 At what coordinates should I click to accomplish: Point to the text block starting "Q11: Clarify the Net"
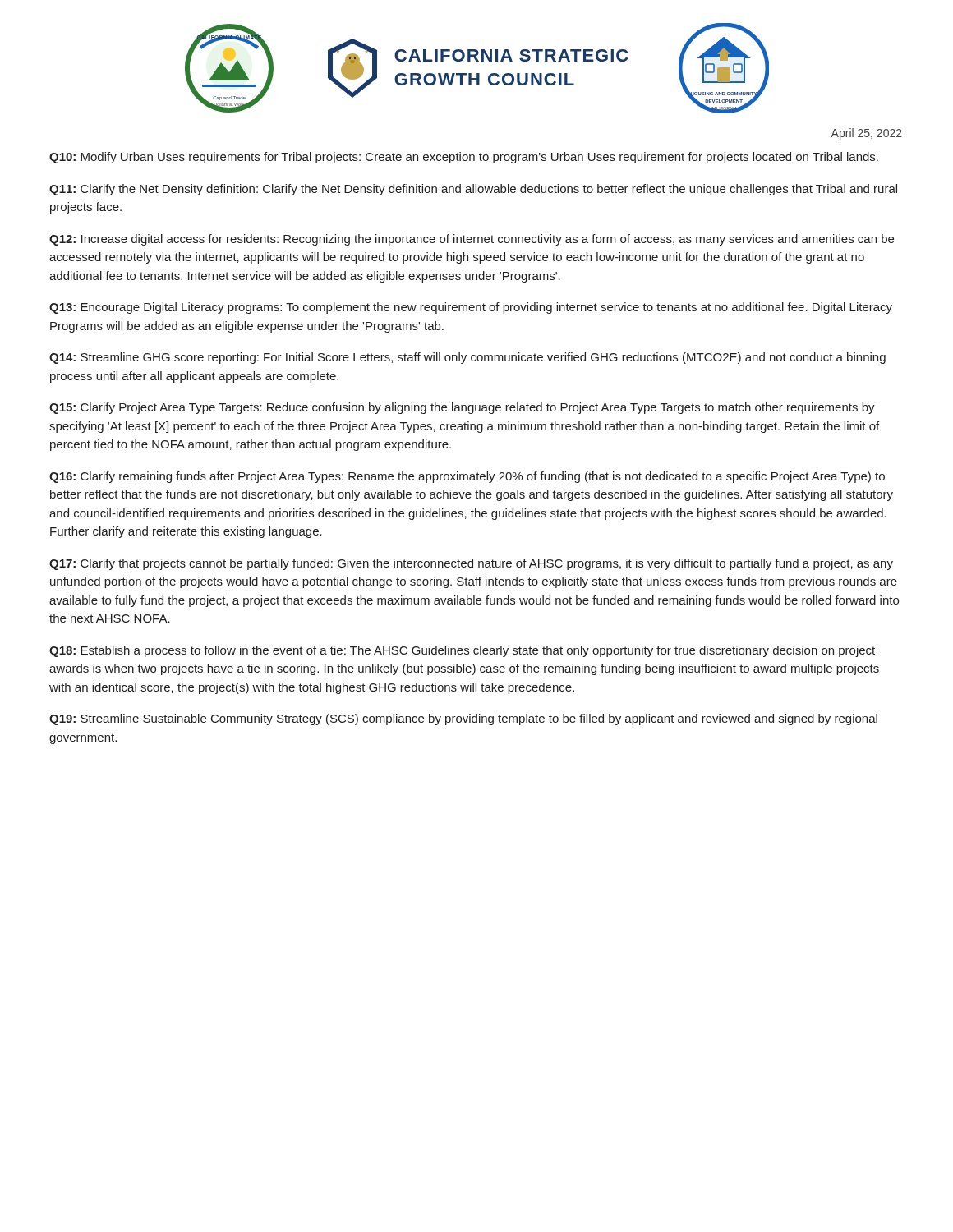click(x=474, y=197)
